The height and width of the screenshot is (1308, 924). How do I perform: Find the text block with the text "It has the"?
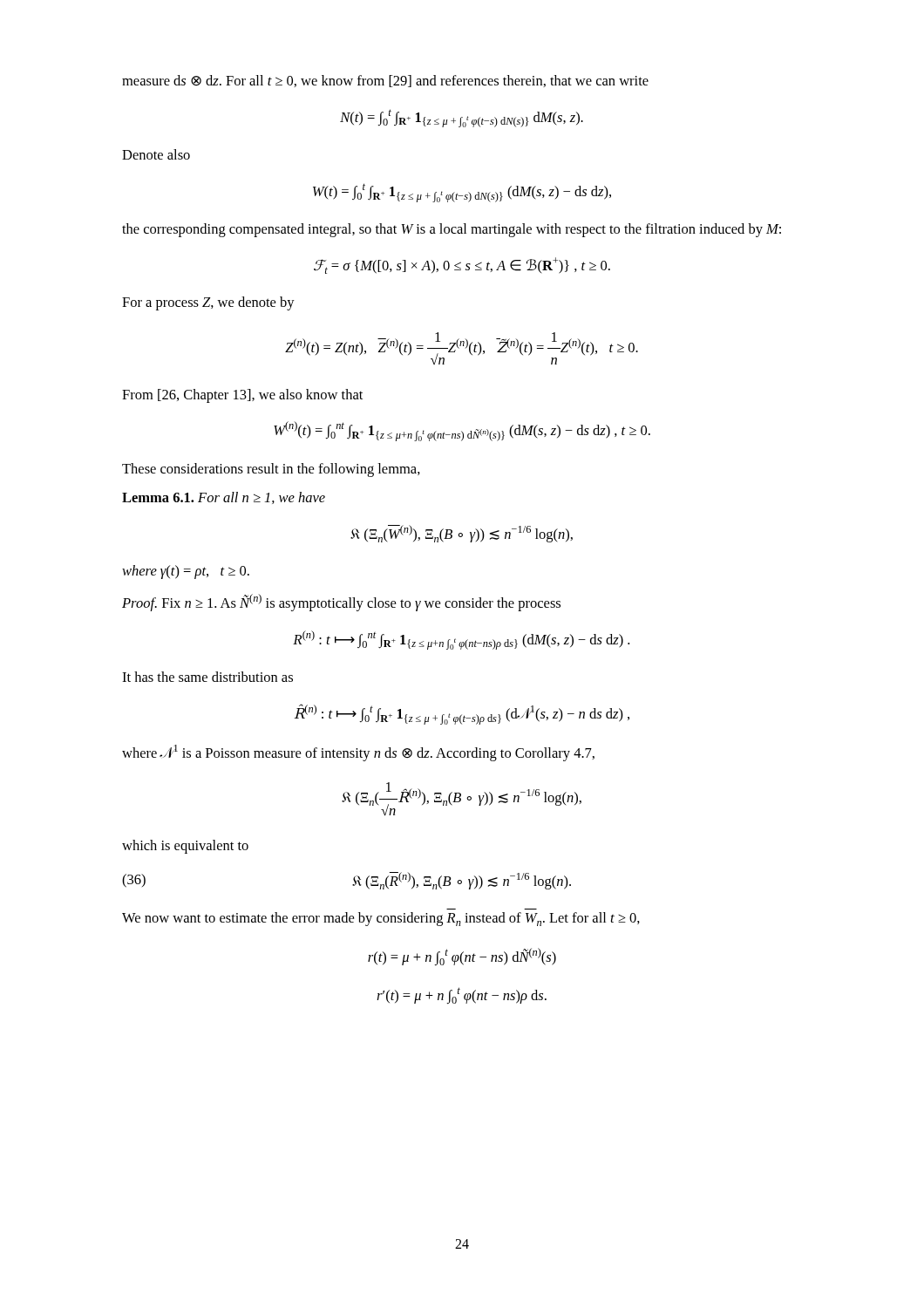point(208,677)
